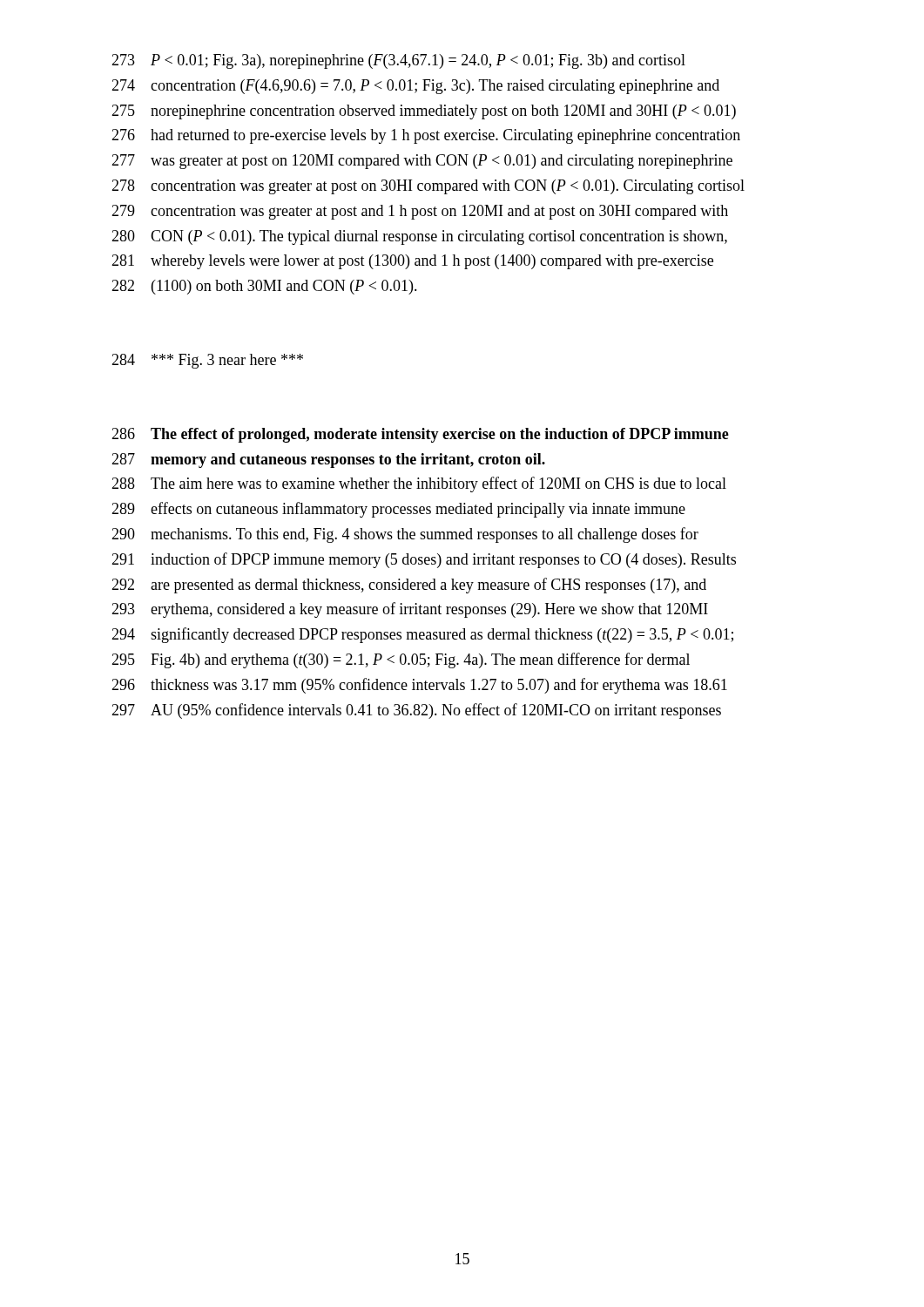Locate the text block that reads "276 had returned"
The image size is (924, 1307).
coord(462,136)
